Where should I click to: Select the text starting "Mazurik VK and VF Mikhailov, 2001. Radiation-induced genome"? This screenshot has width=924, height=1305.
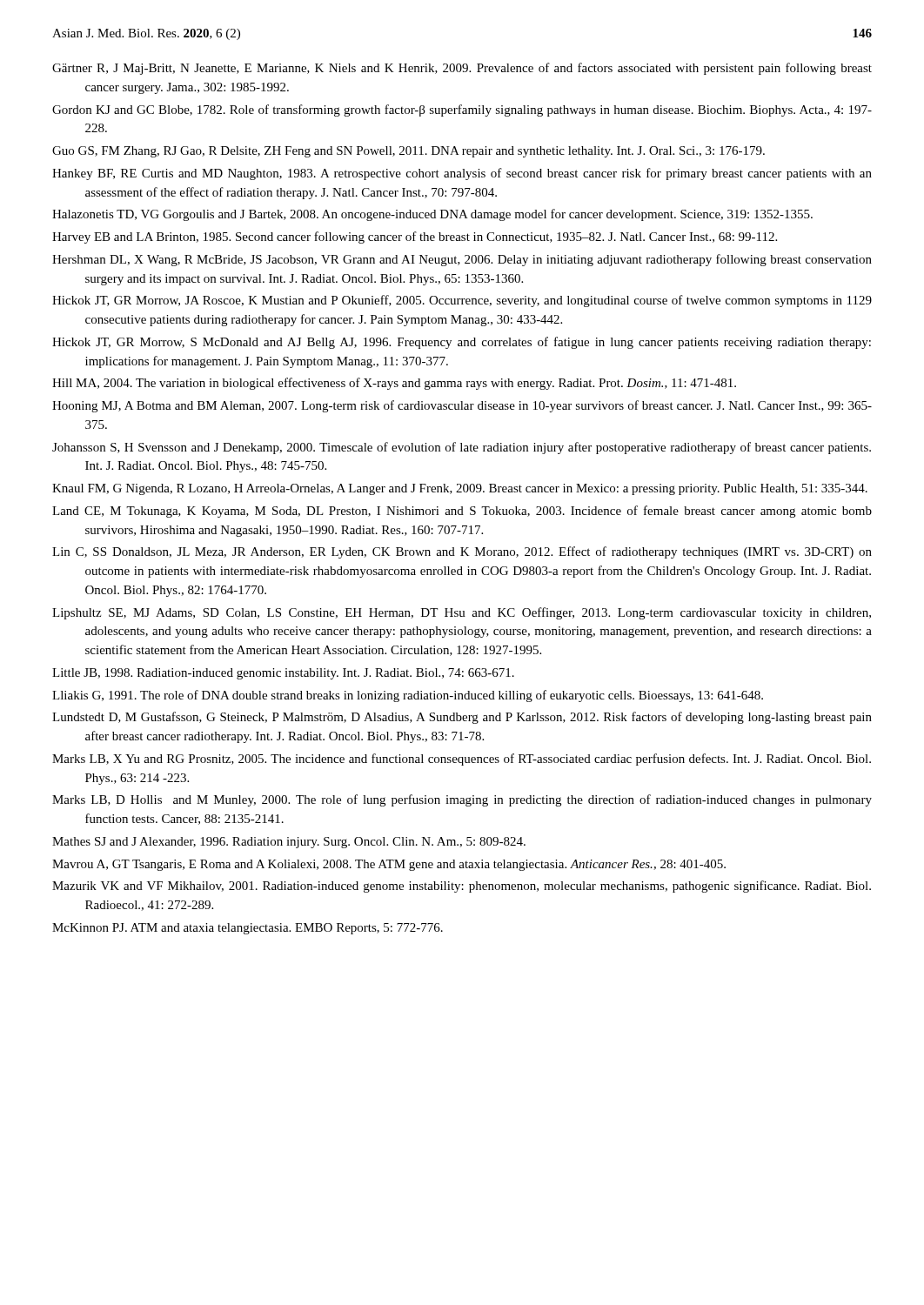(x=462, y=895)
